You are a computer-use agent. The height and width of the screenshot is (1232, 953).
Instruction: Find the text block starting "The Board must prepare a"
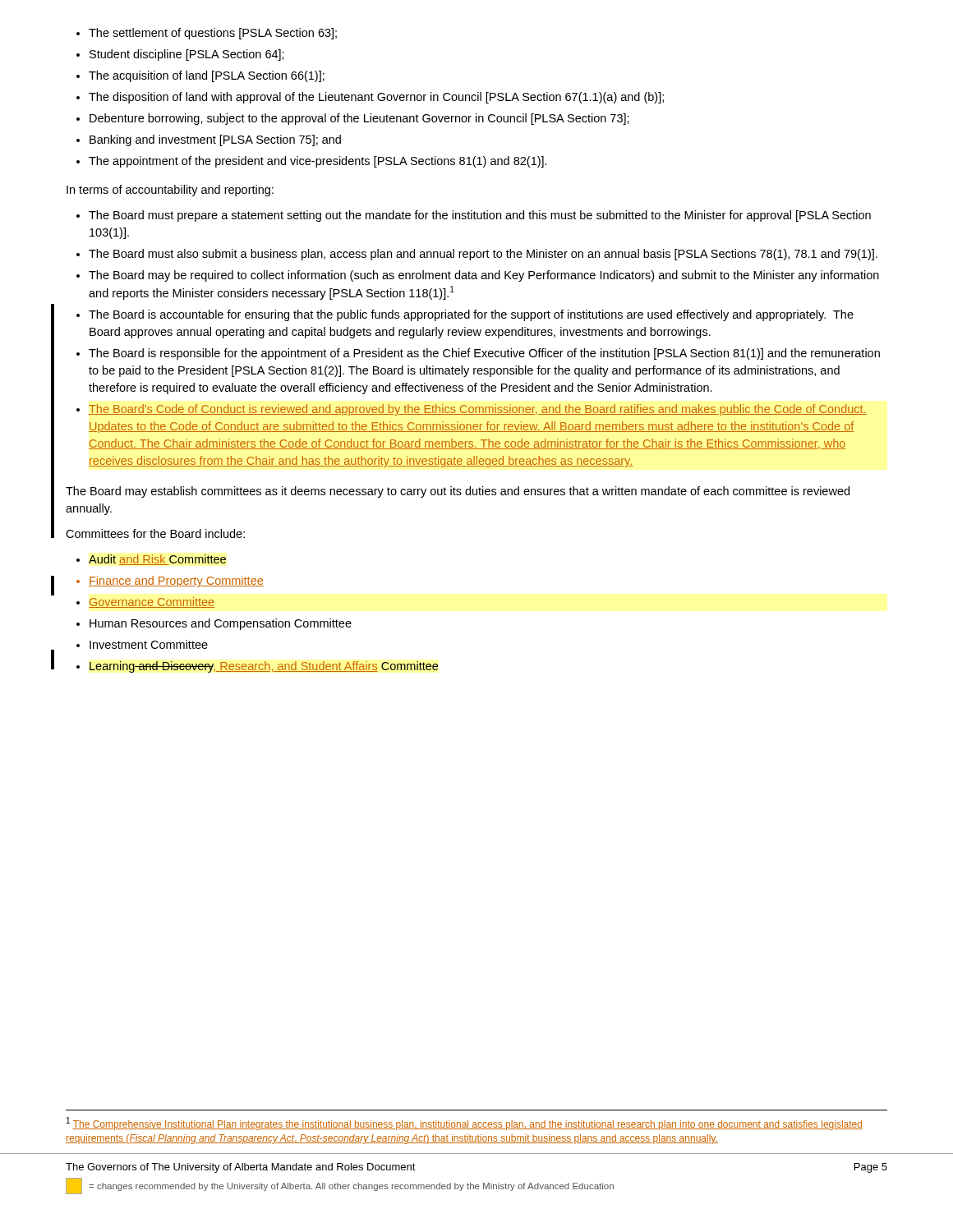pyautogui.click(x=480, y=224)
